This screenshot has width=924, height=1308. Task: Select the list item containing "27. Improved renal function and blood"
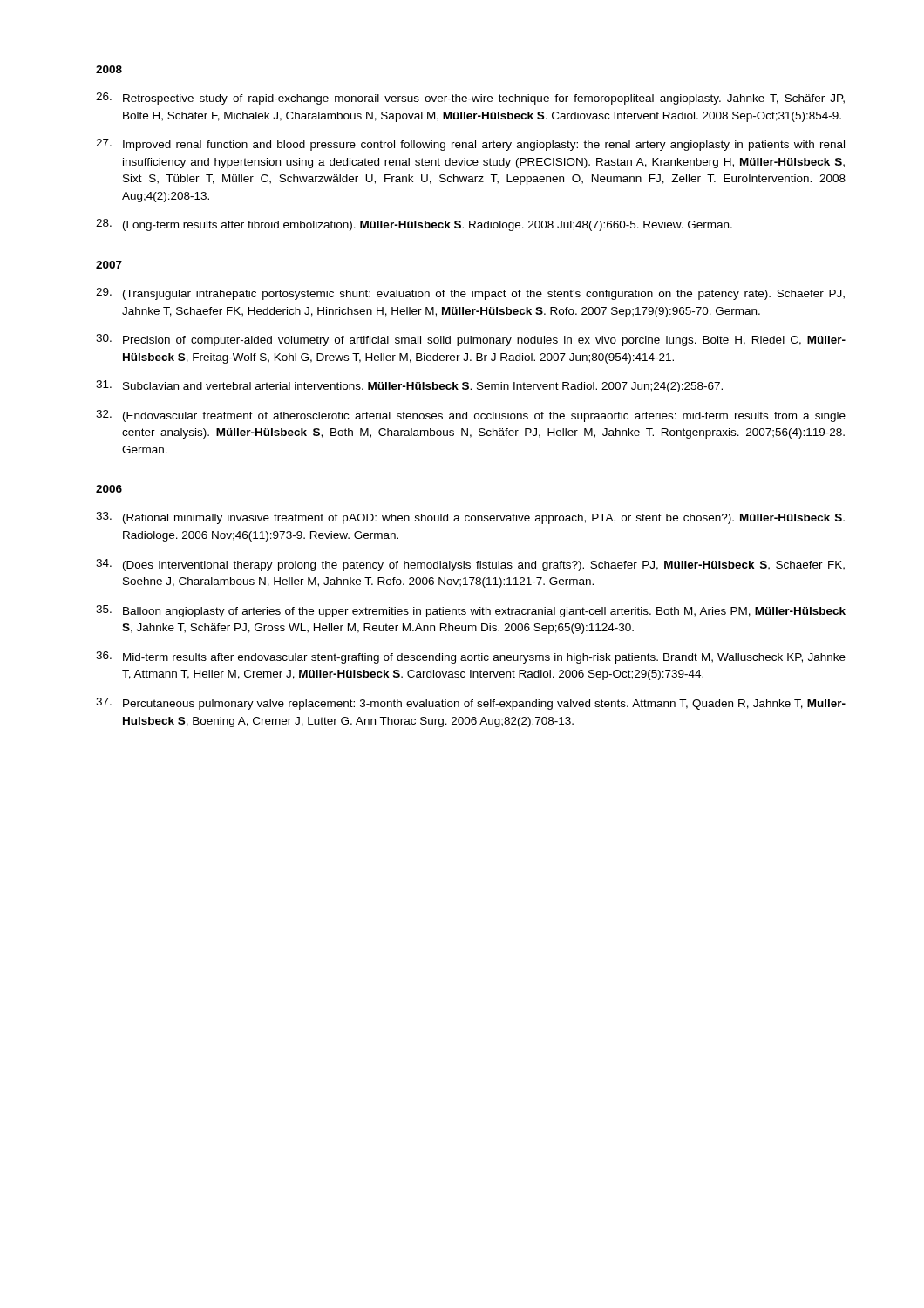pyautogui.click(x=471, y=170)
